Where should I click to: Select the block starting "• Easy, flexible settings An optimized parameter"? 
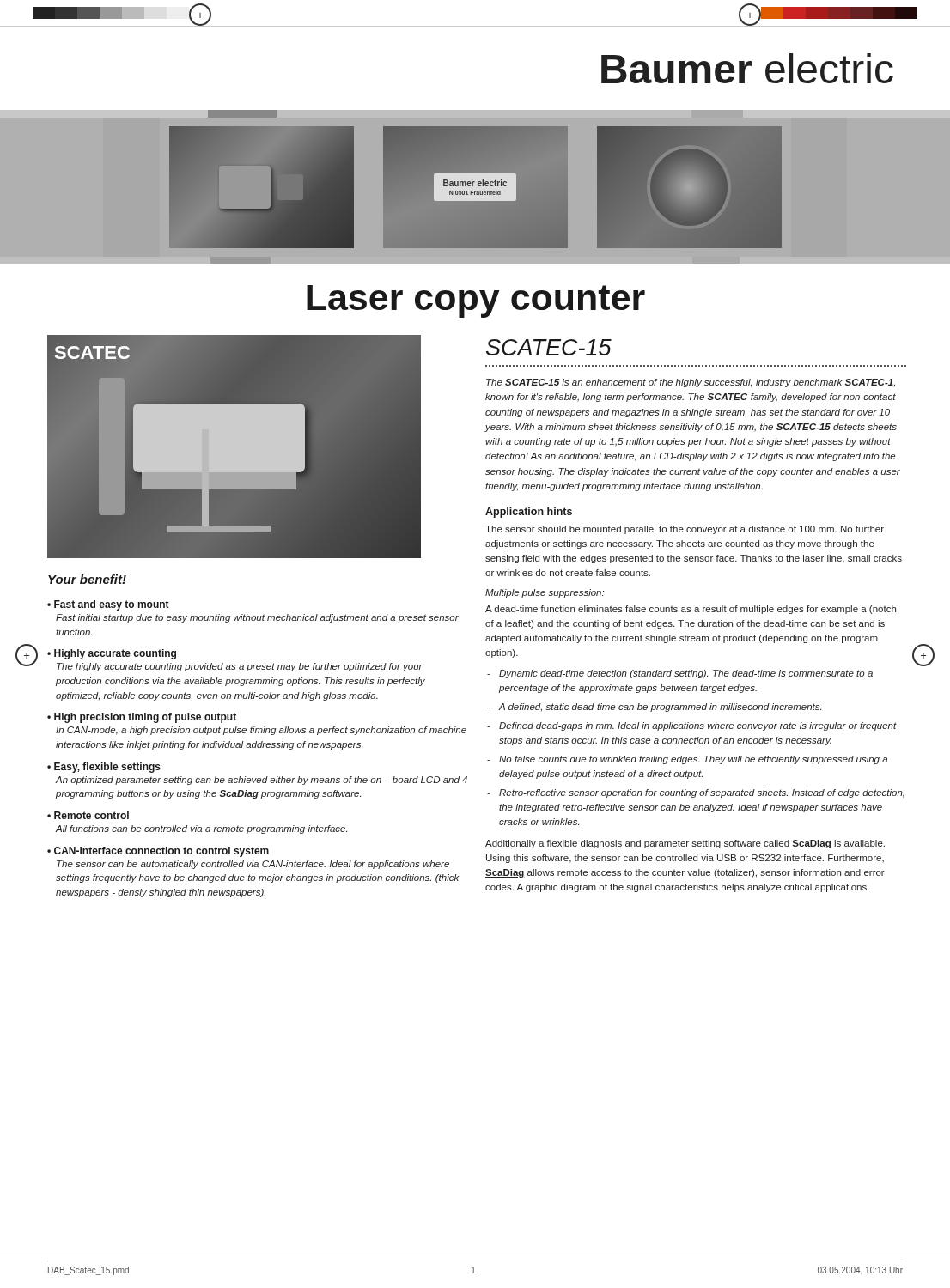pyautogui.click(x=258, y=781)
